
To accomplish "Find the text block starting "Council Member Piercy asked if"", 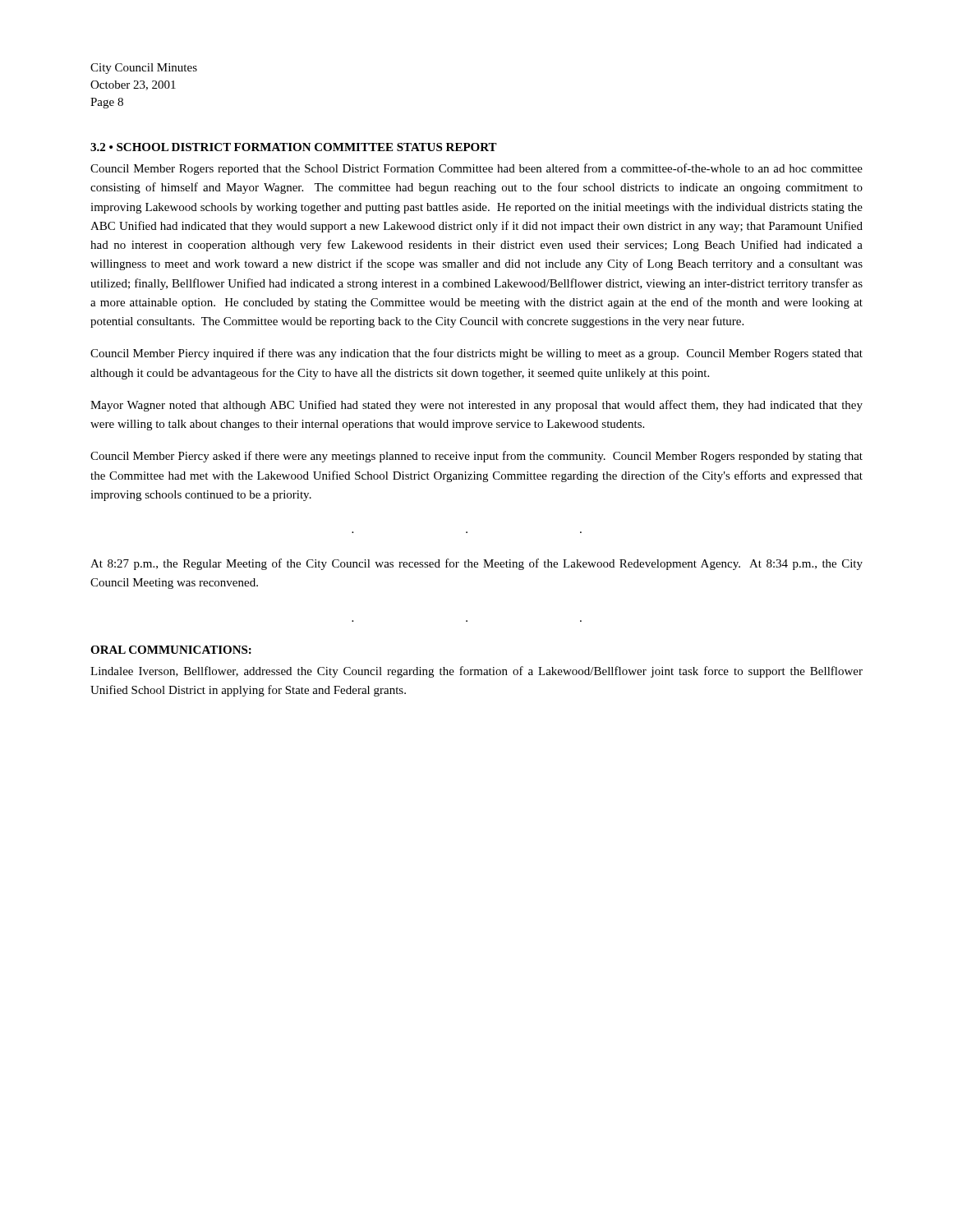I will [x=476, y=475].
